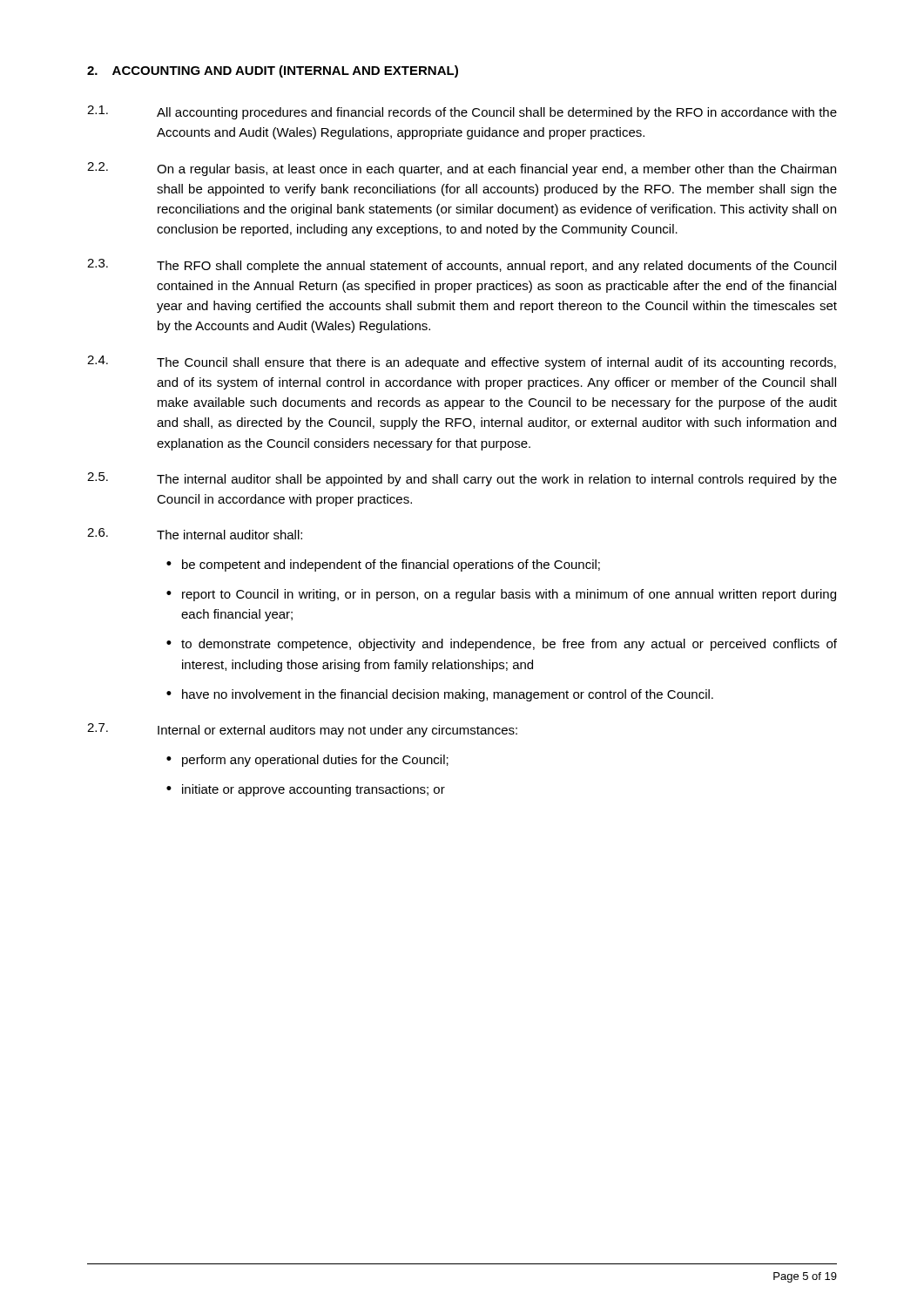924x1307 pixels.
Task: Point to the block starting "• be competent and independent of"
Action: (497, 564)
